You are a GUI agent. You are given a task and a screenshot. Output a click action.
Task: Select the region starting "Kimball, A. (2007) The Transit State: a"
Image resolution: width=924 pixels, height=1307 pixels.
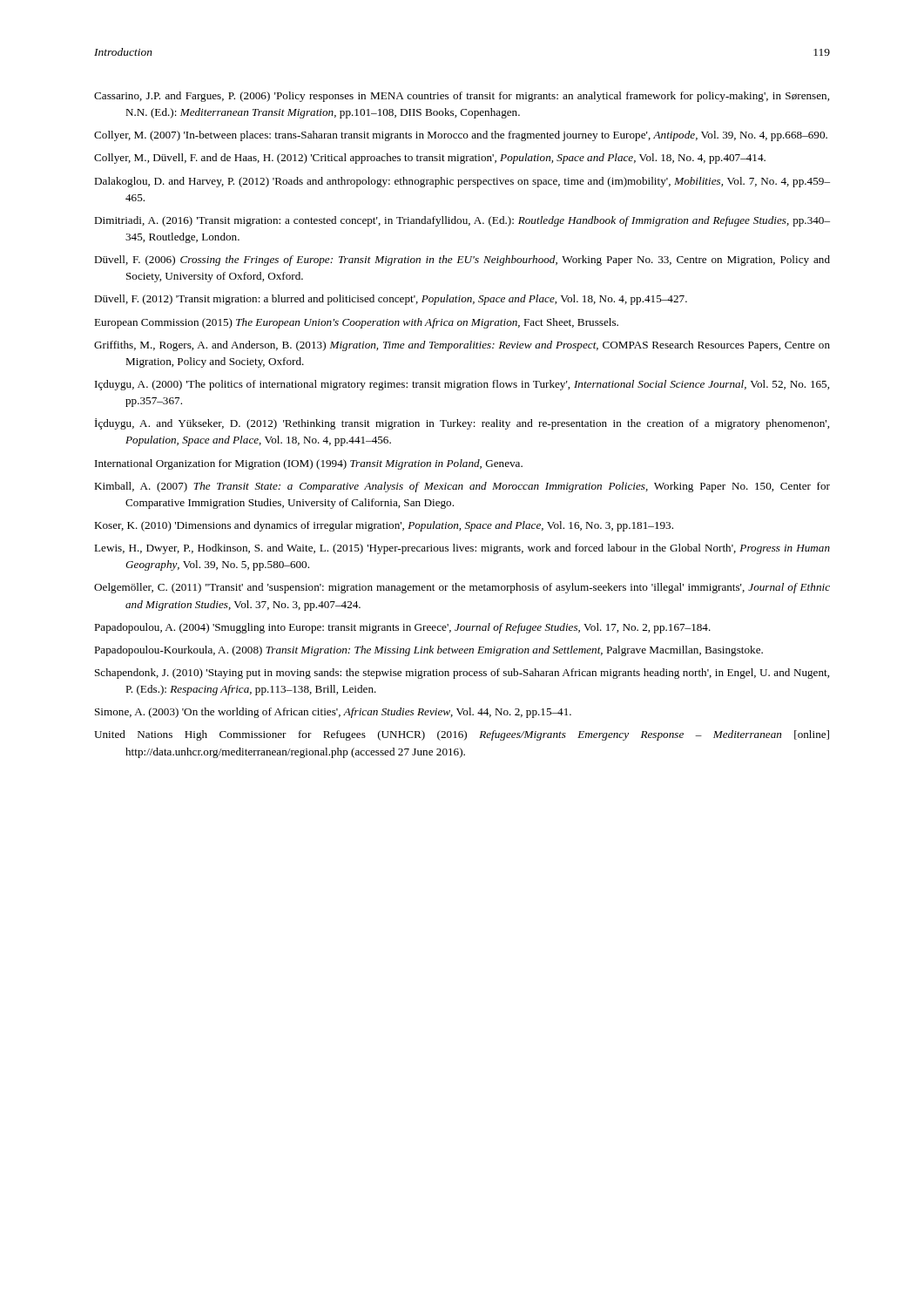point(462,494)
